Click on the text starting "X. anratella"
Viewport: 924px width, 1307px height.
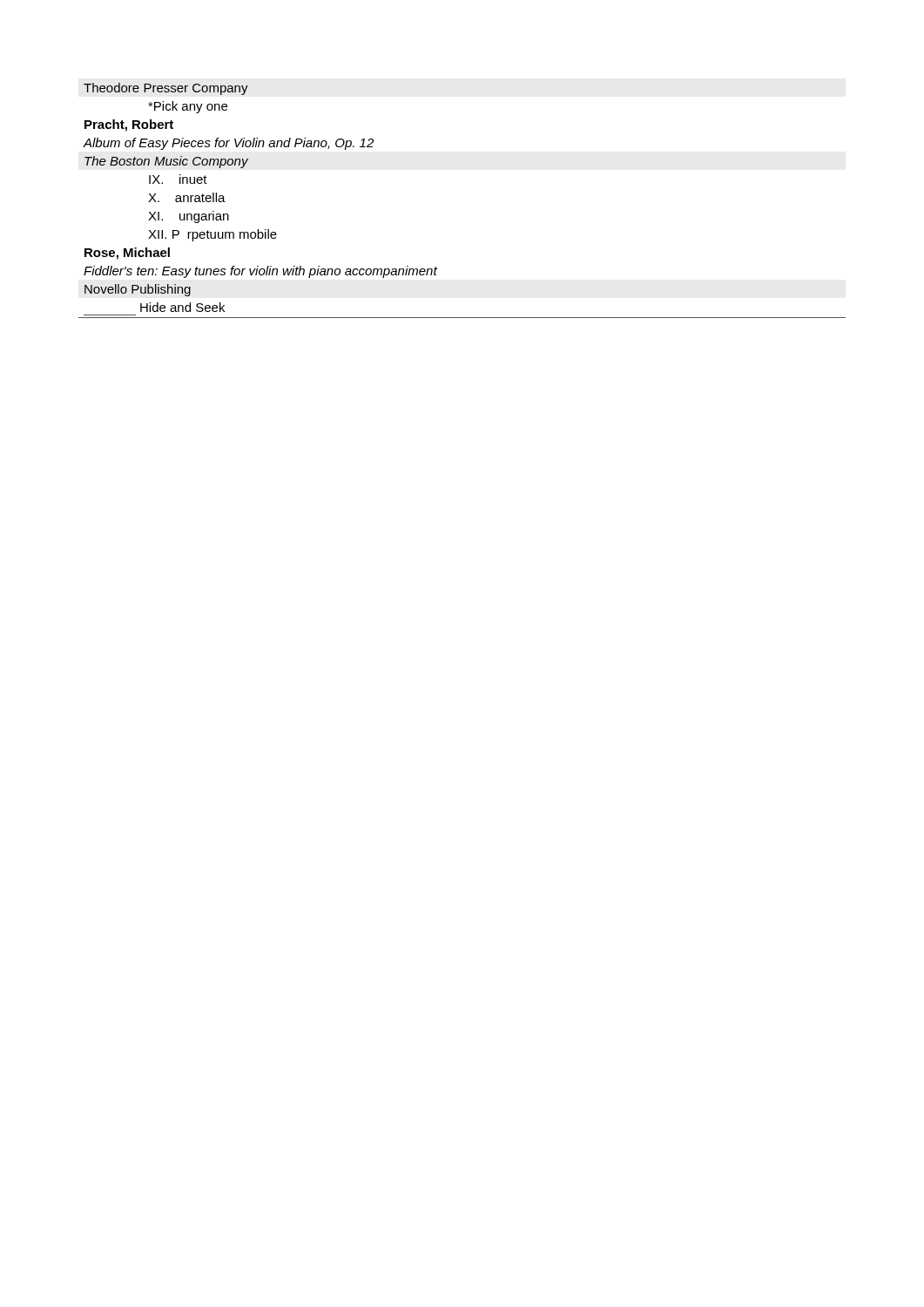(x=187, y=197)
